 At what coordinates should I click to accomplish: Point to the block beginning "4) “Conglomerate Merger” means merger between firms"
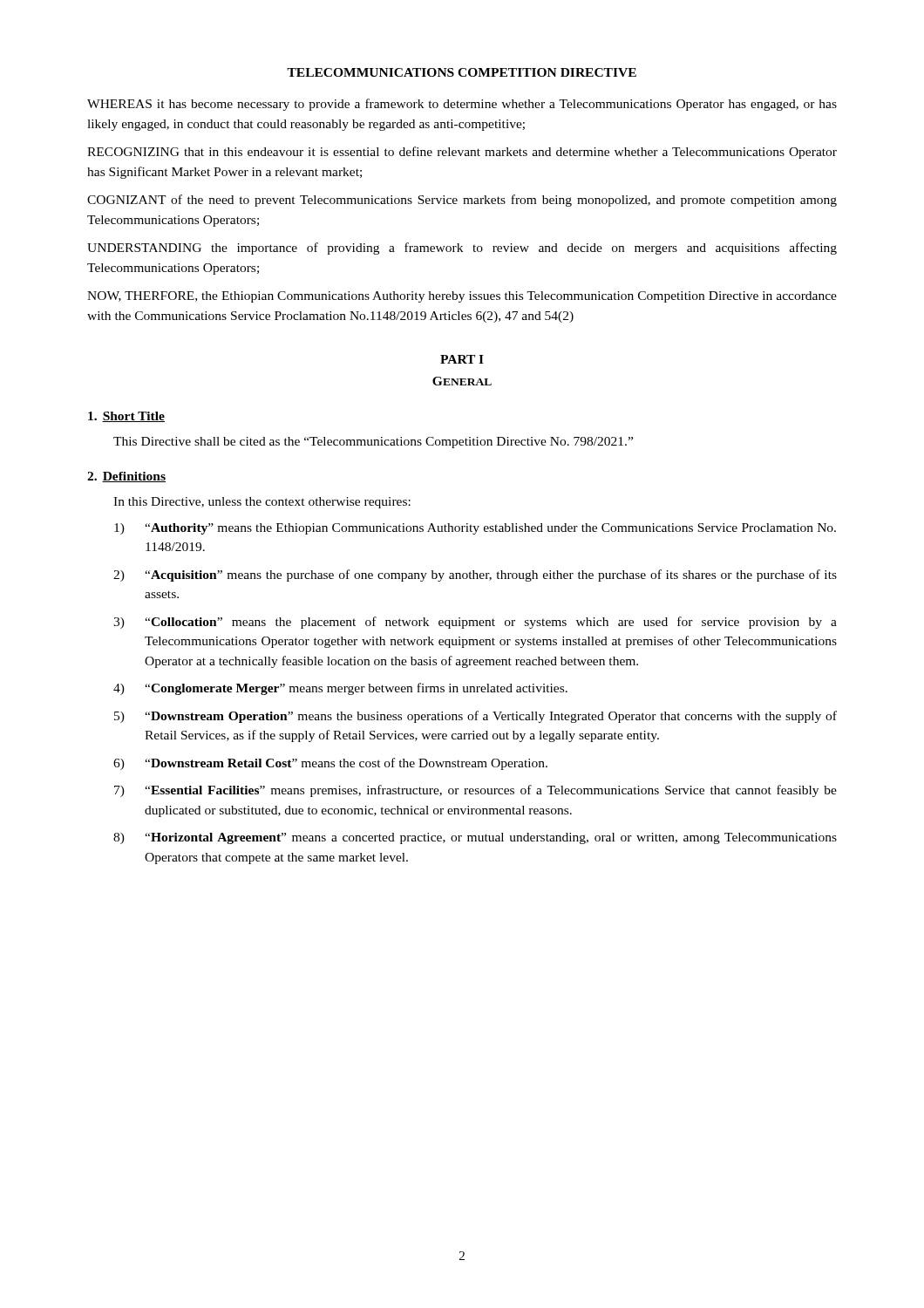tap(475, 688)
